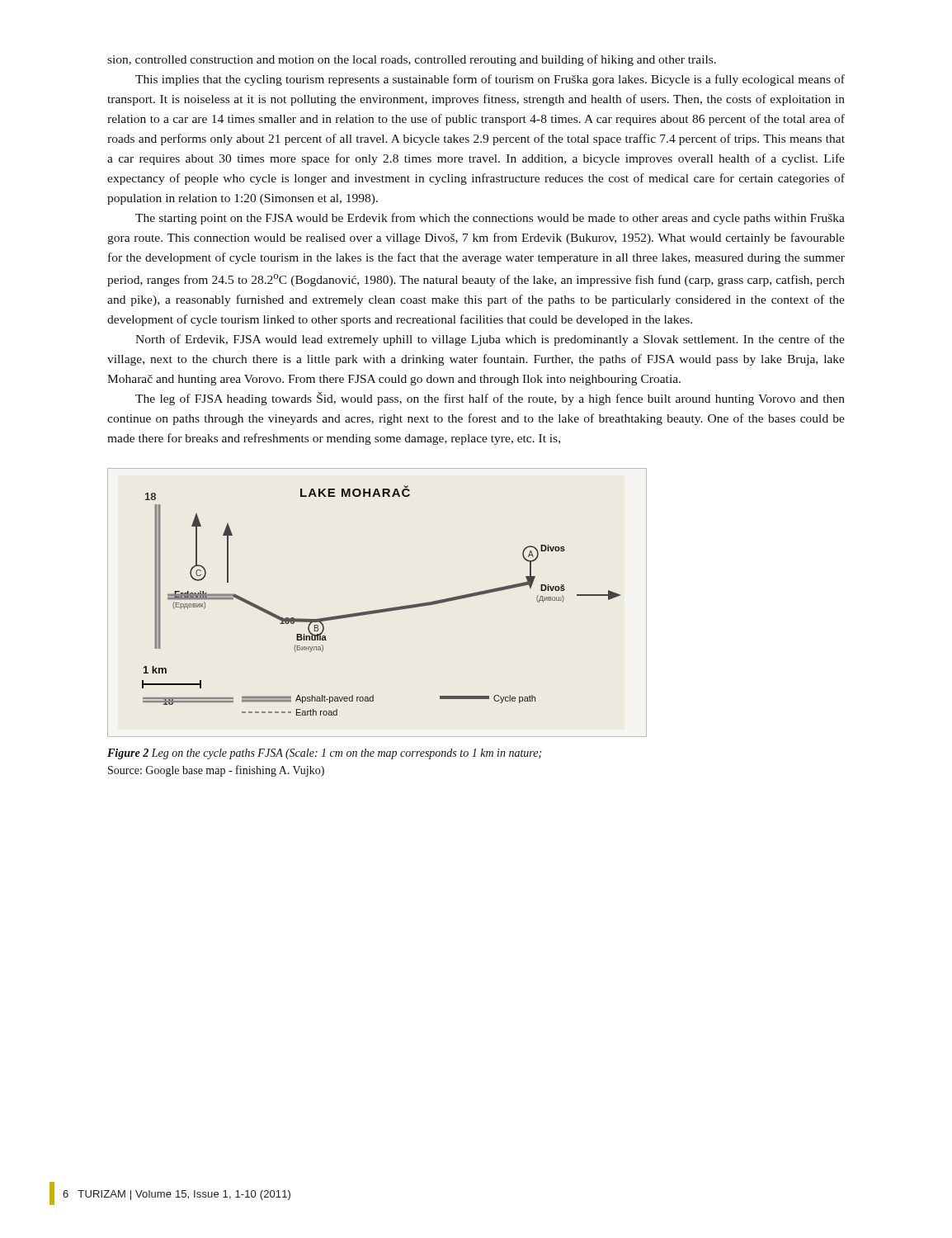Locate a map

click(377, 603)
